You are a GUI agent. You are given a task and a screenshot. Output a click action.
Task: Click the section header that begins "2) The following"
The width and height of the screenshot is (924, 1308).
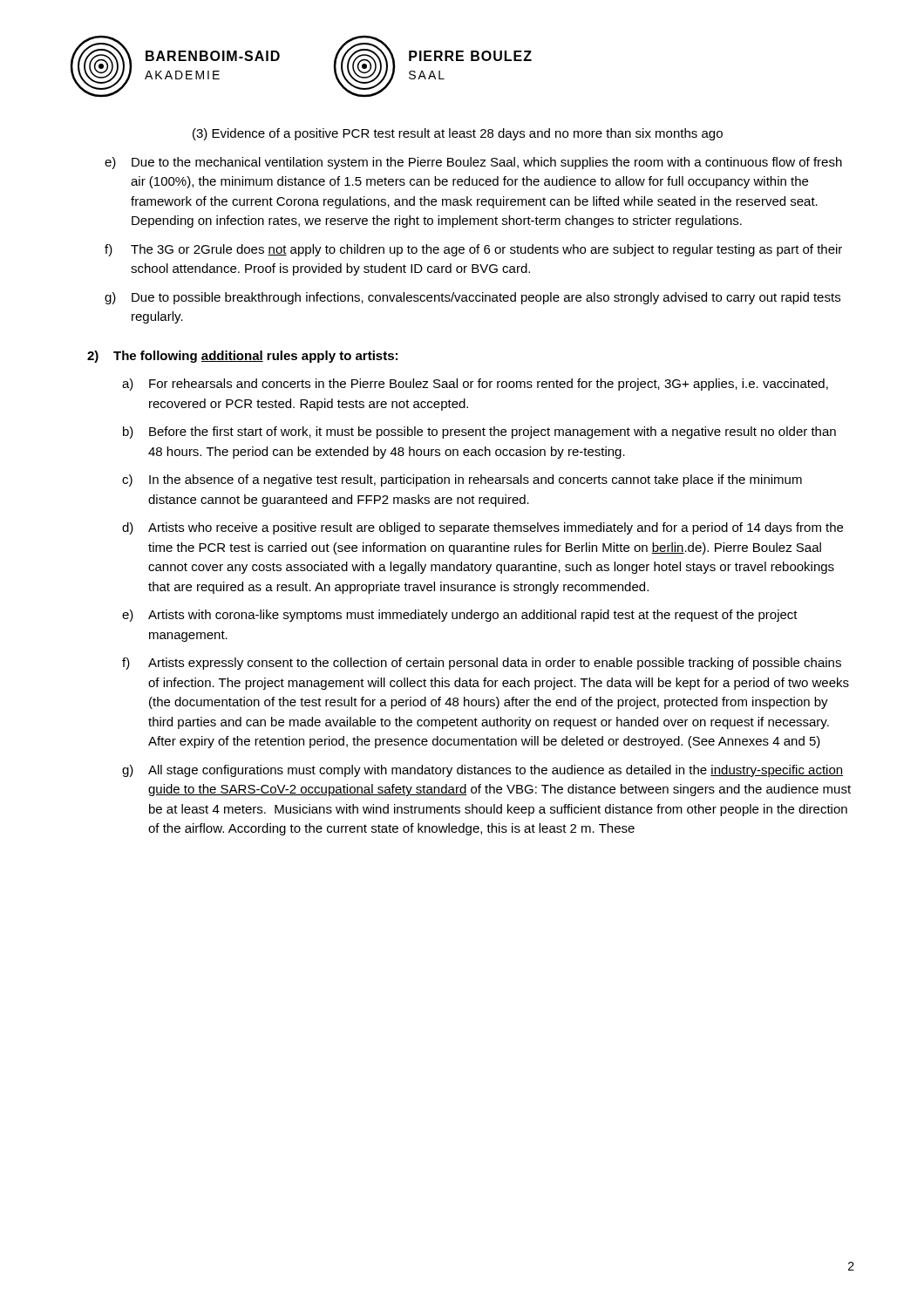pyautogui.click(x=243, y=356)
